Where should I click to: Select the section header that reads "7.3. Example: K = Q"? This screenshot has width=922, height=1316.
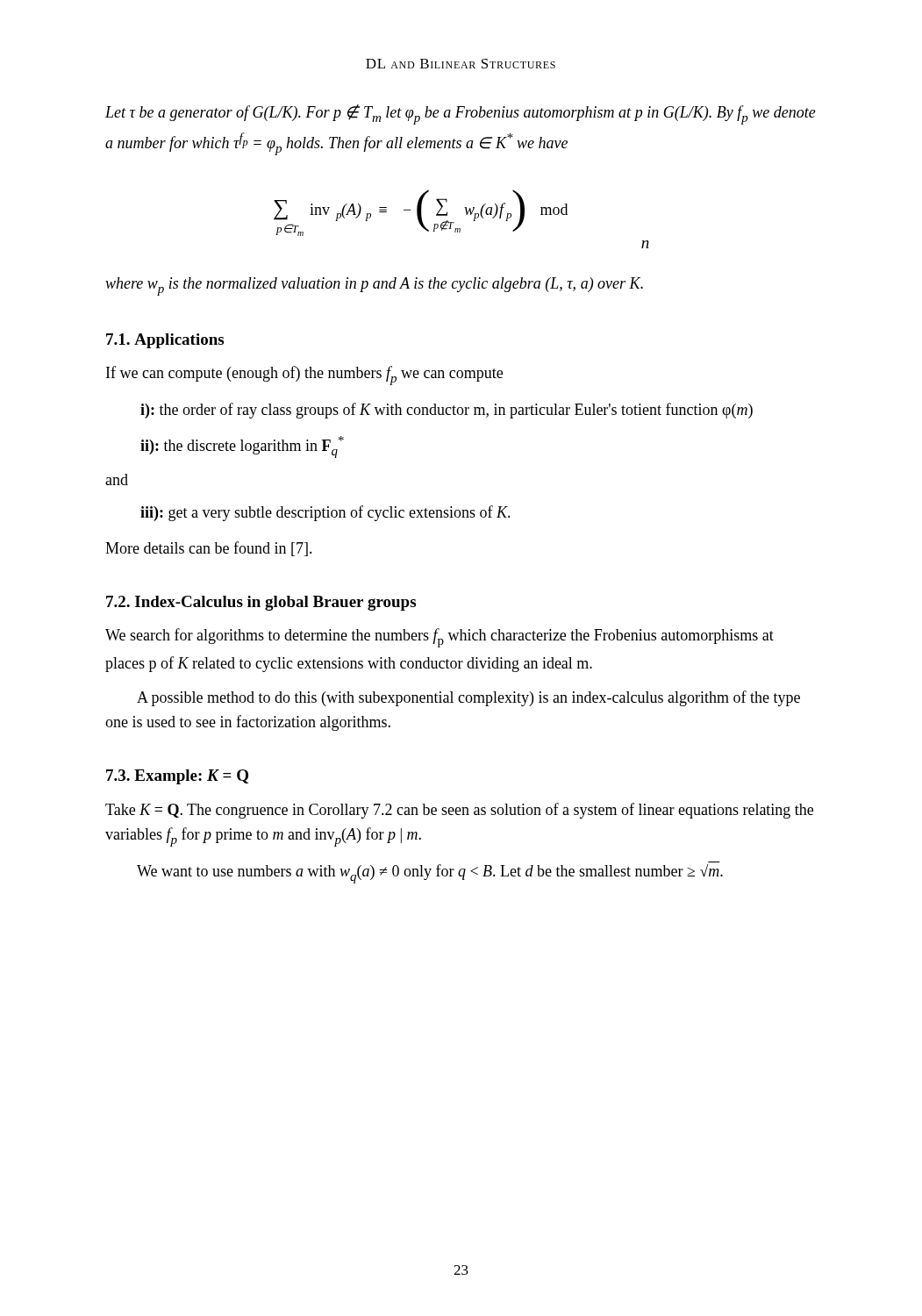click(x=177, y=775)
